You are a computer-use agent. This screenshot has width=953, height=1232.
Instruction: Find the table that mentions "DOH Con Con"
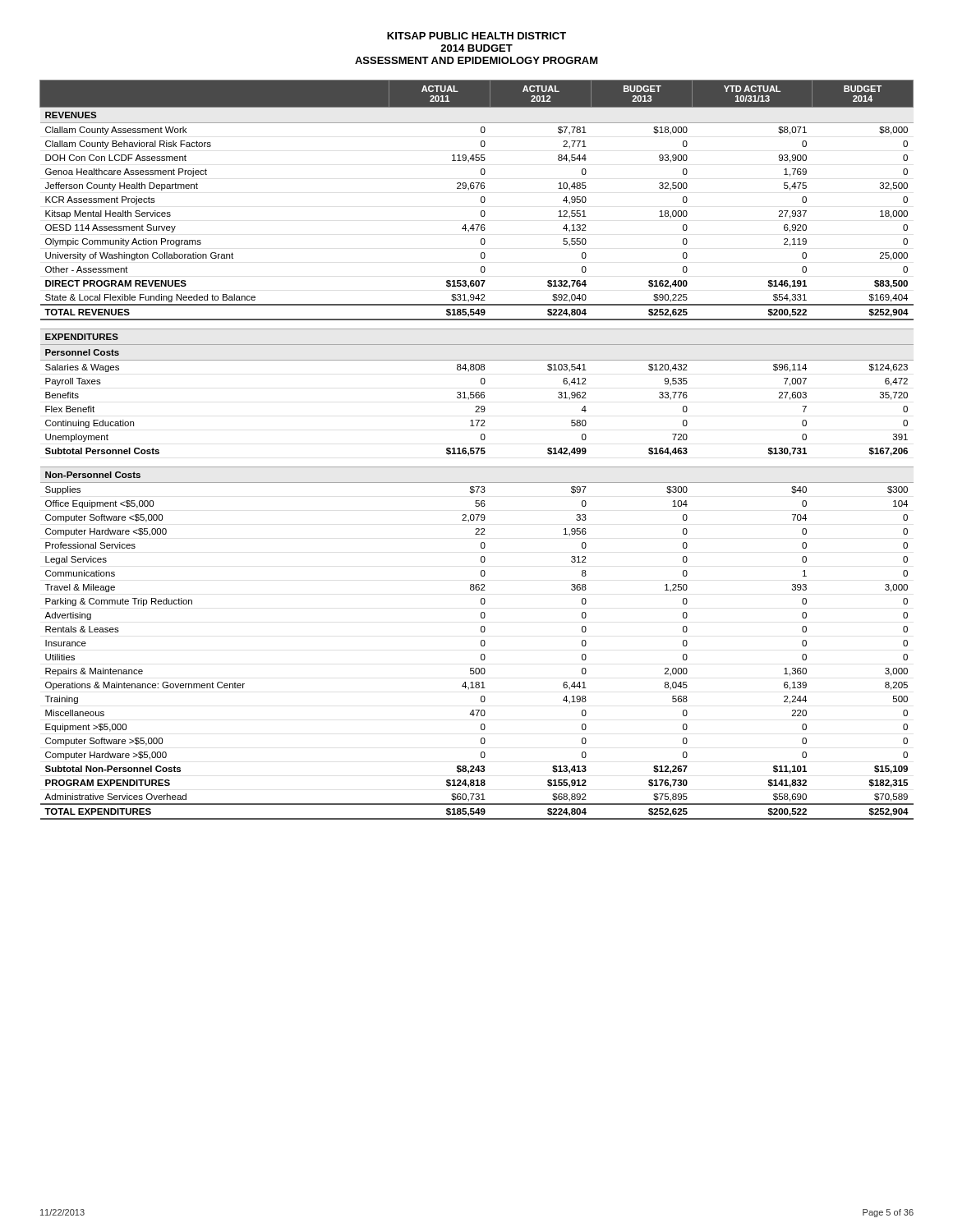[476, 450]
